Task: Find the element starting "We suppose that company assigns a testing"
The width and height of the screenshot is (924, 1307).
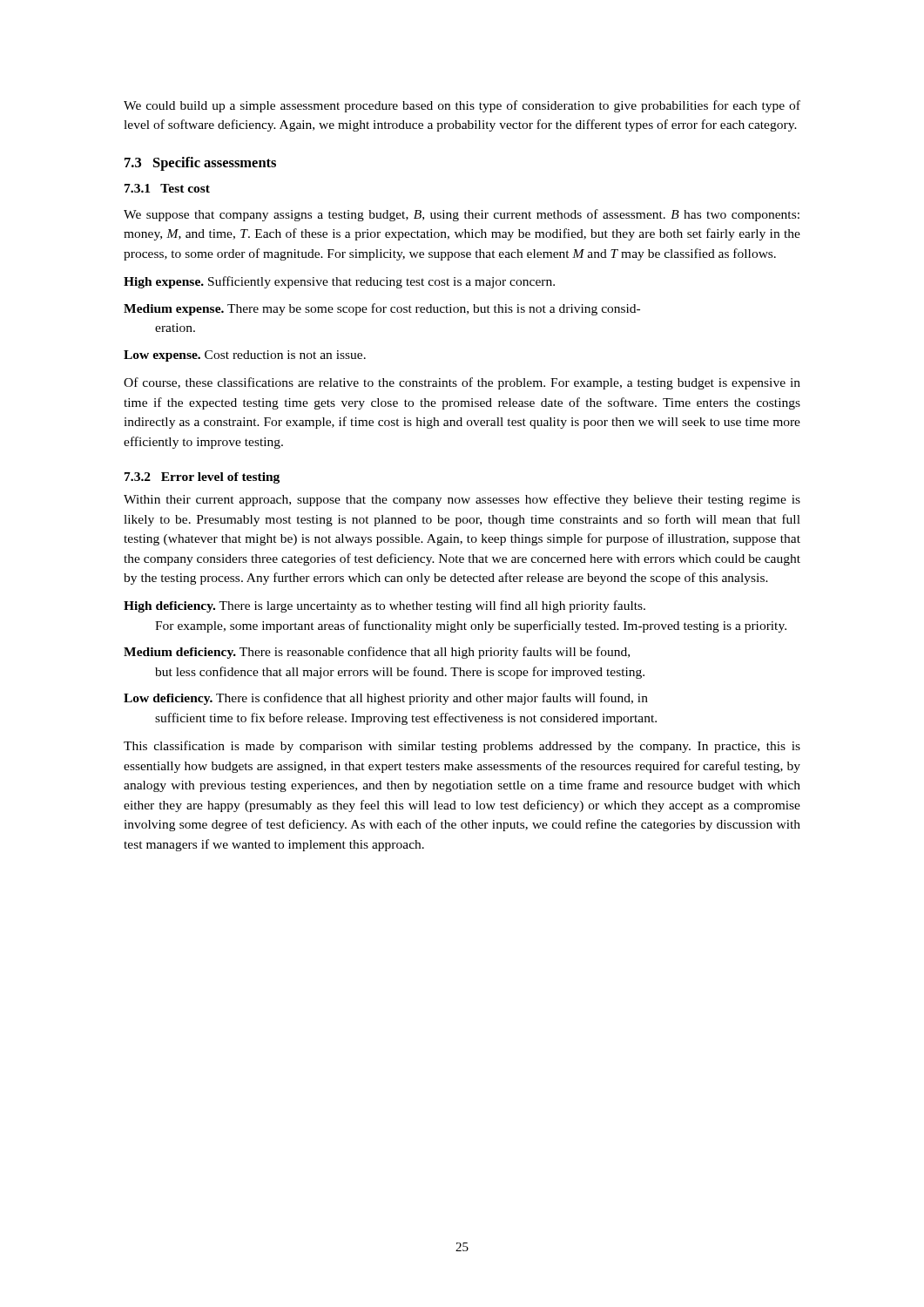Action: tap(462, 234)
